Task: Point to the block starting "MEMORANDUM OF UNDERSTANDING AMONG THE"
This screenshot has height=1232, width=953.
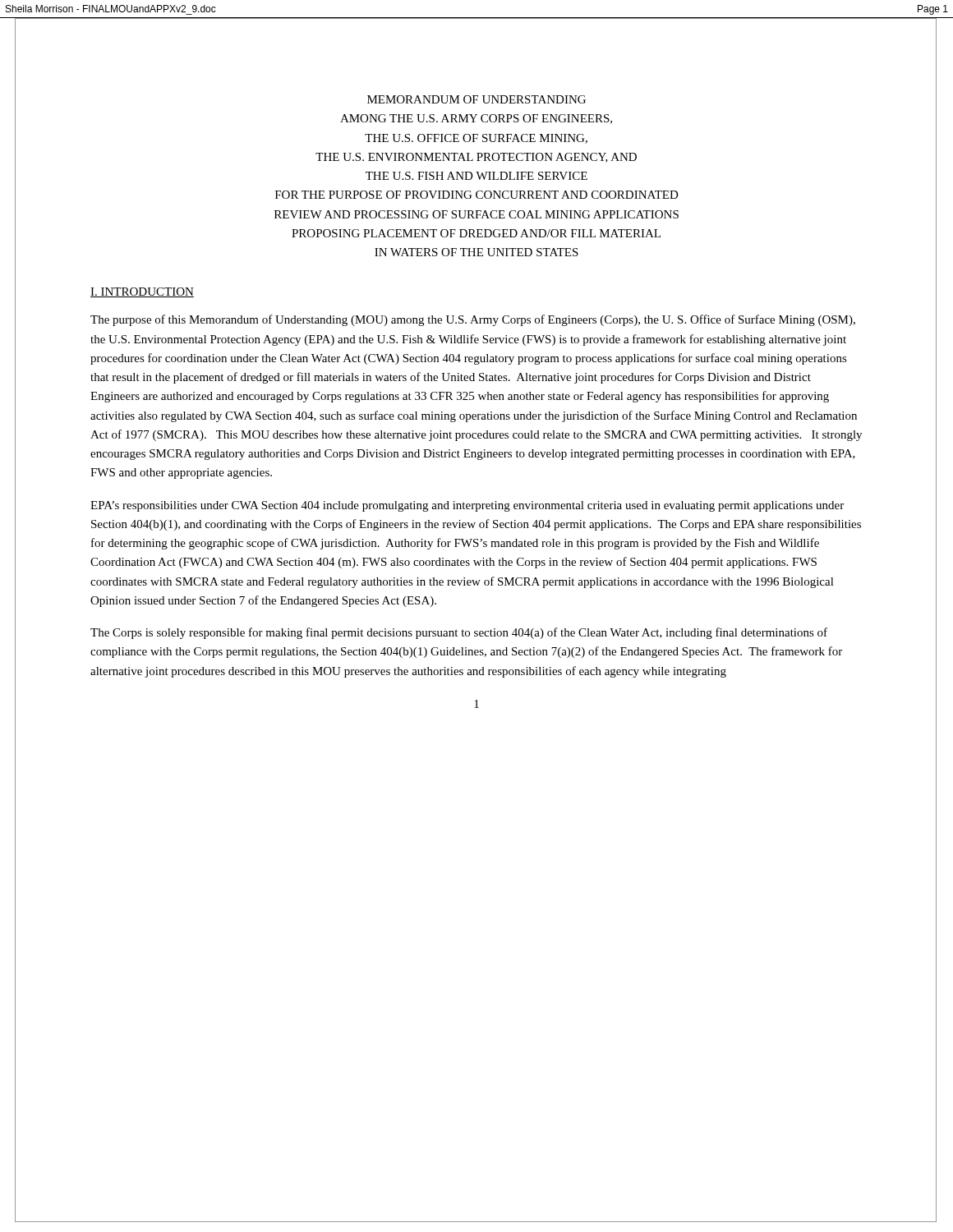Action: click(476, 176)
